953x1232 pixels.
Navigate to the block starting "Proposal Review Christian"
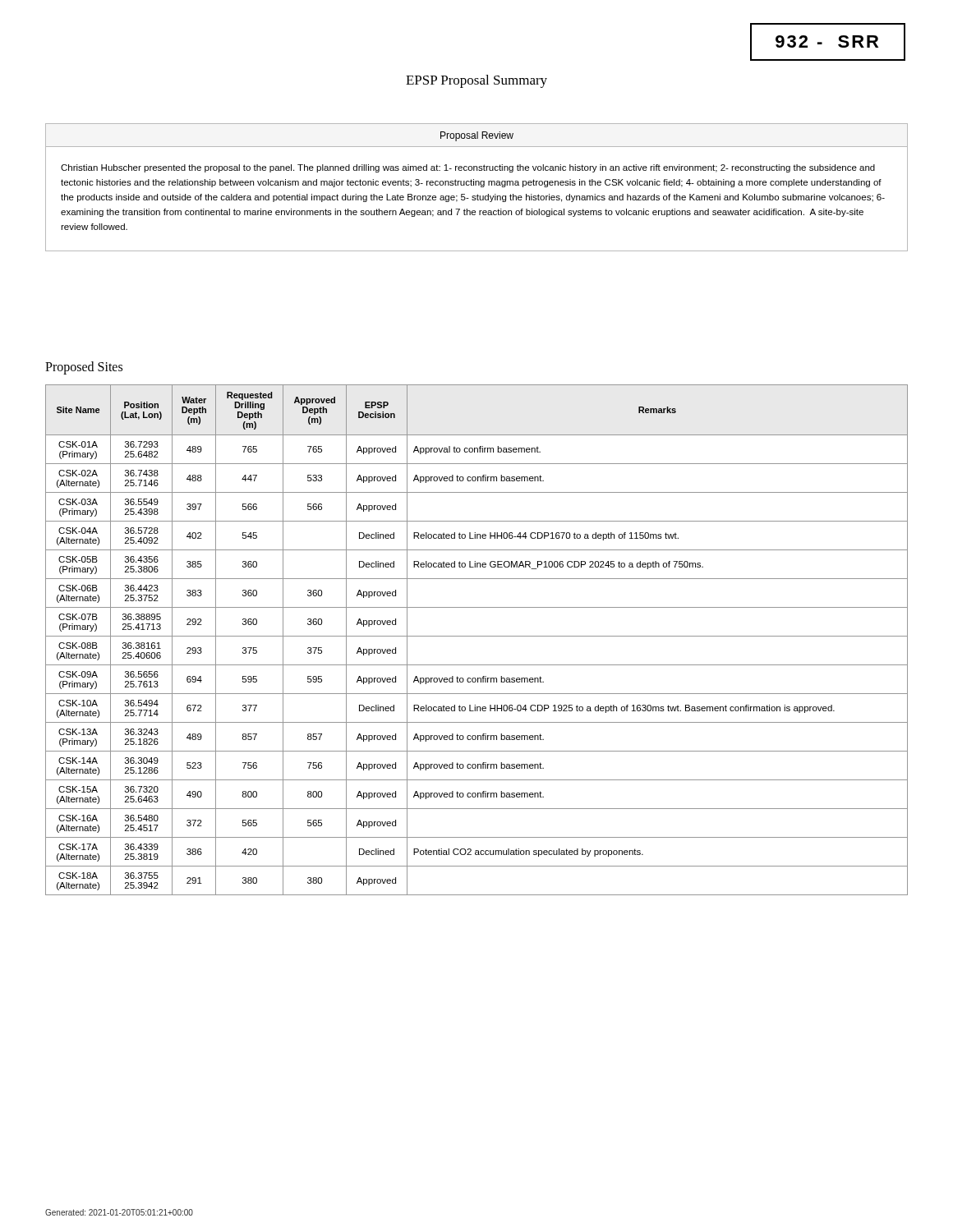click(476, 187)
